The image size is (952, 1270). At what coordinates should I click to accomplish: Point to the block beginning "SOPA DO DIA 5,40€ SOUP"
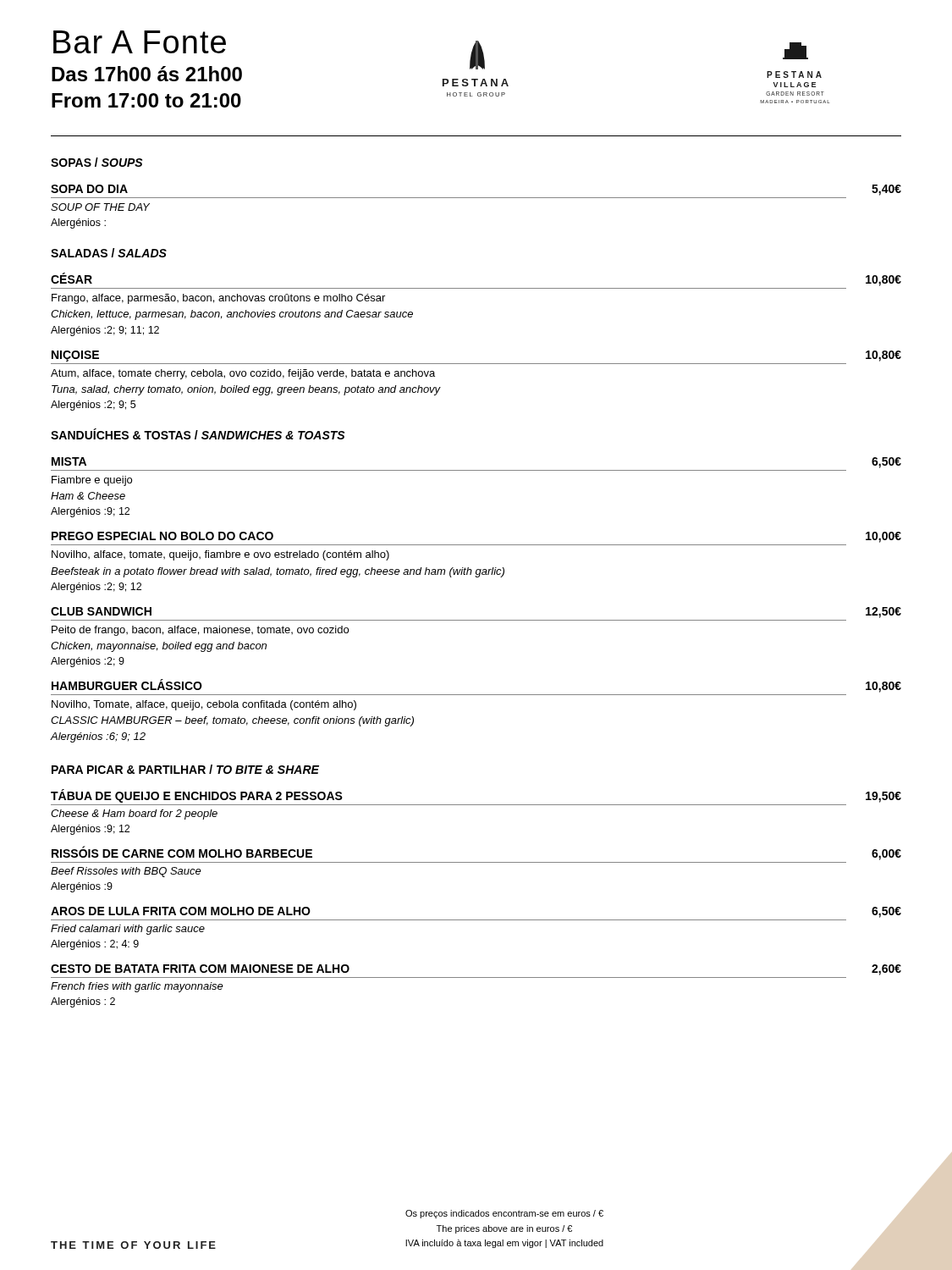[x=476, y=205]
